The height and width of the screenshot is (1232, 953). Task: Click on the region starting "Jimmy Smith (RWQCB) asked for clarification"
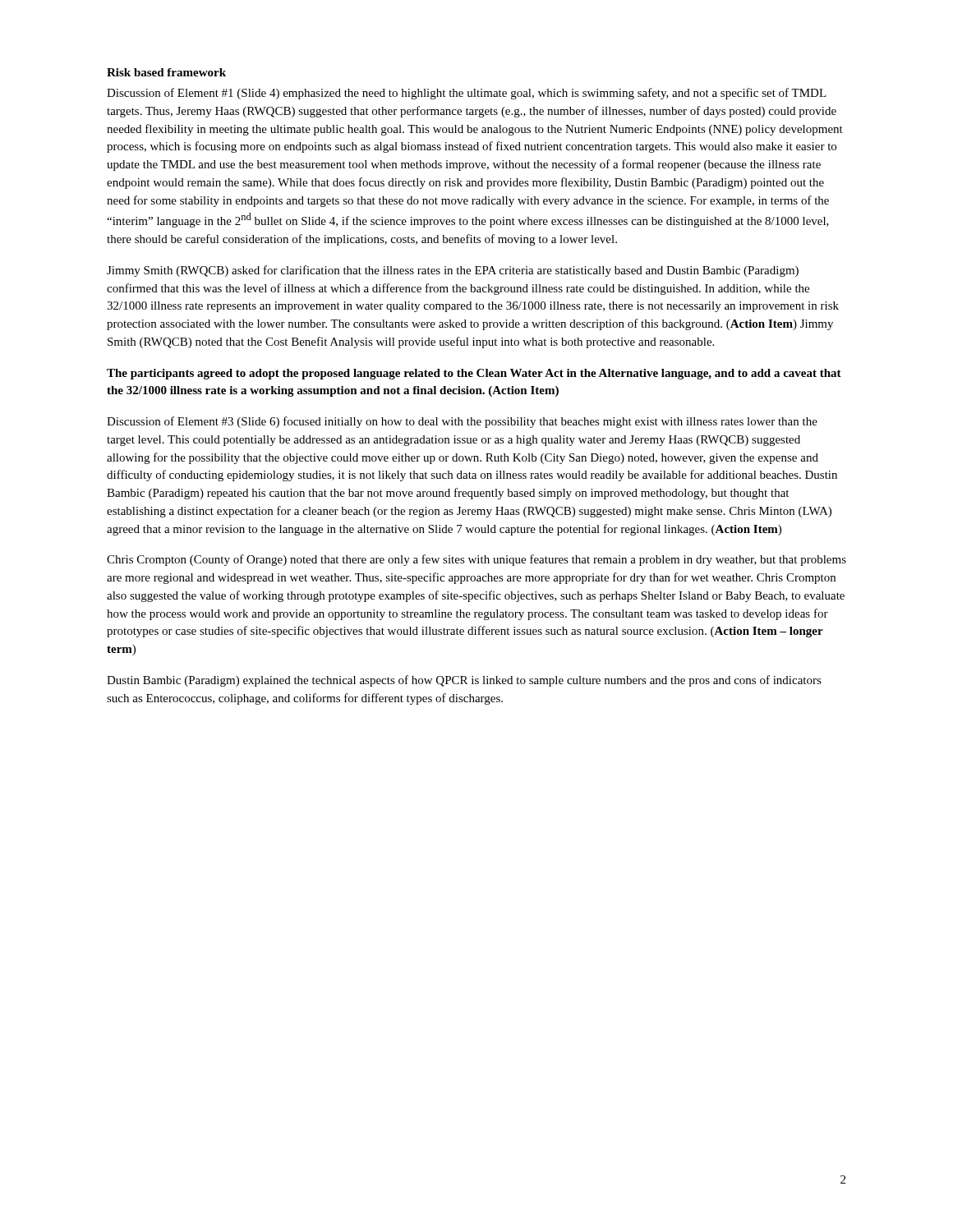pyautogui.click(x=473, y=306)
